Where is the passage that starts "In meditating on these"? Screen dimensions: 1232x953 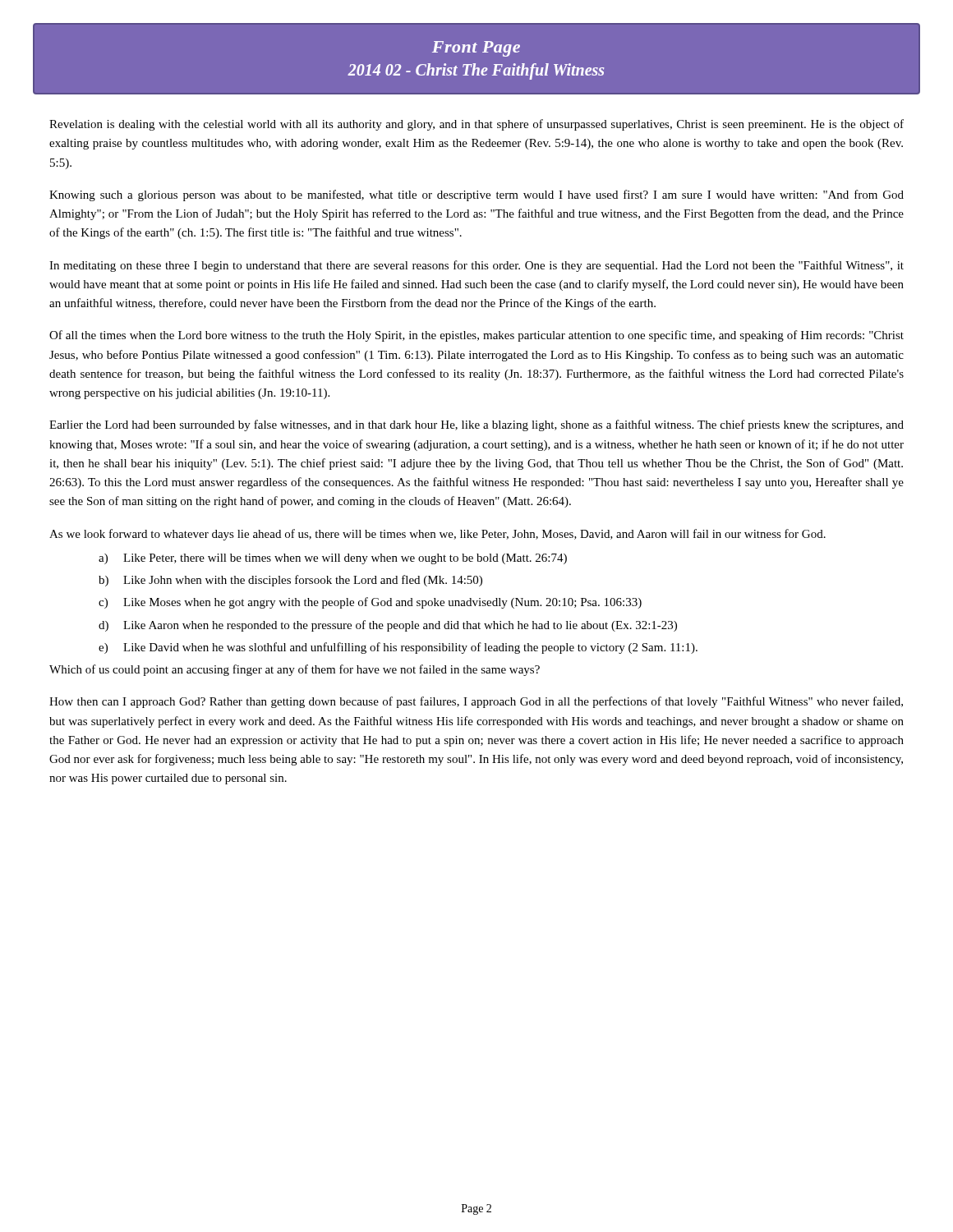click(476, 284)
